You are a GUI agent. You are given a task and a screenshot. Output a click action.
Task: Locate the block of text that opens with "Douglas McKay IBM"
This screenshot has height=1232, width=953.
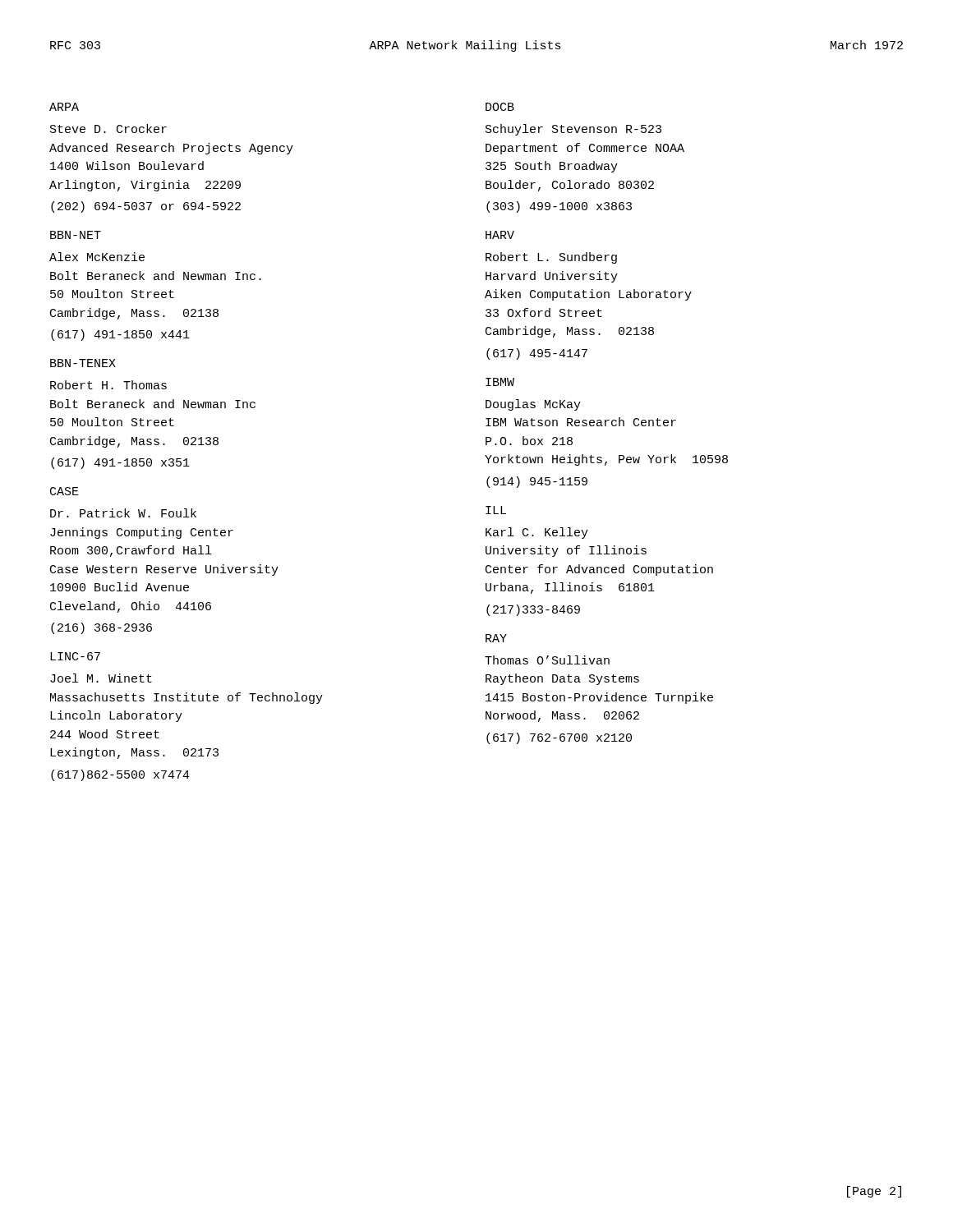point(607,433)
